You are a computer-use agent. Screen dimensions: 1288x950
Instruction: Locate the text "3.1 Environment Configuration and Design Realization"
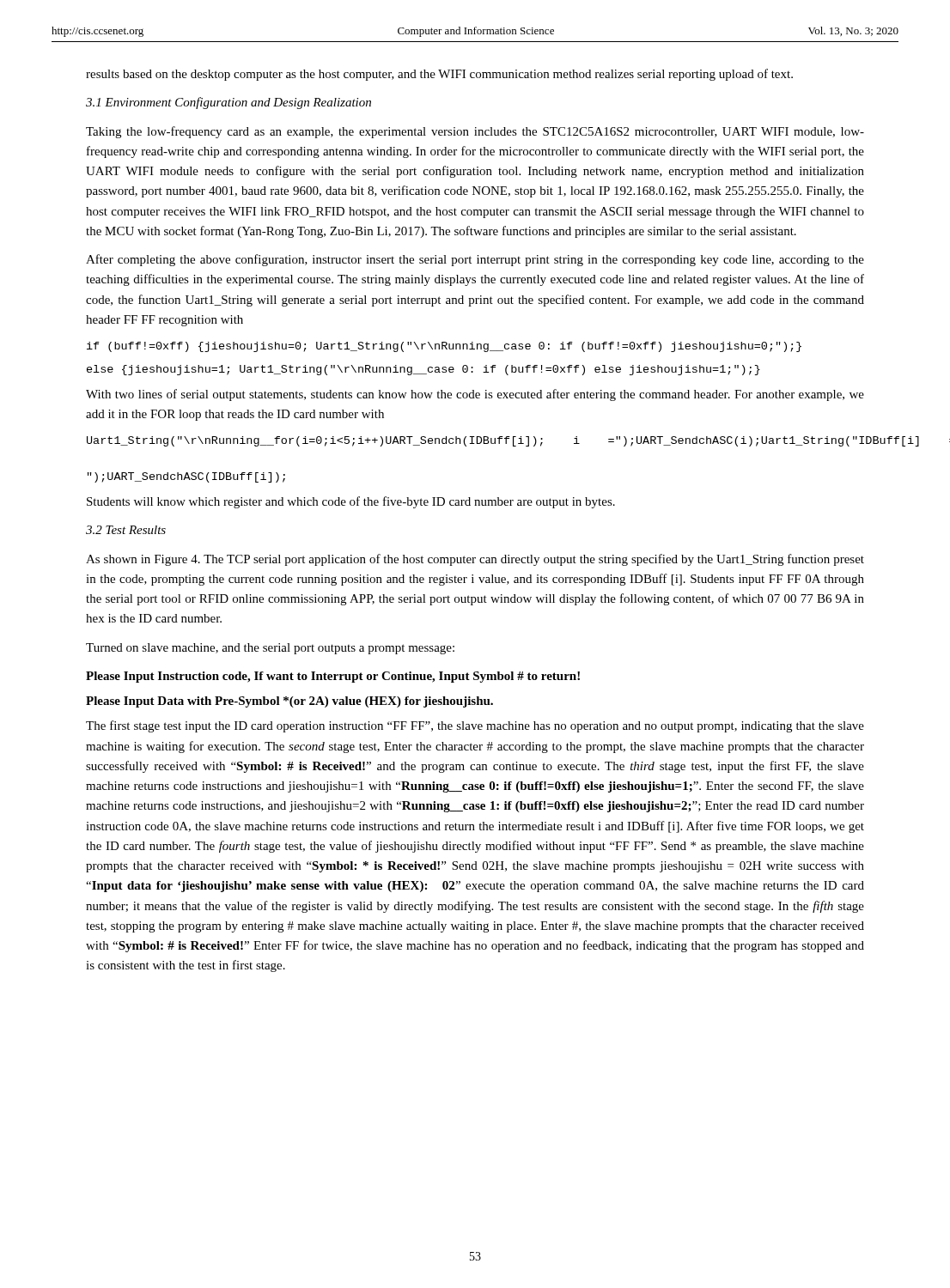[228, 103]
